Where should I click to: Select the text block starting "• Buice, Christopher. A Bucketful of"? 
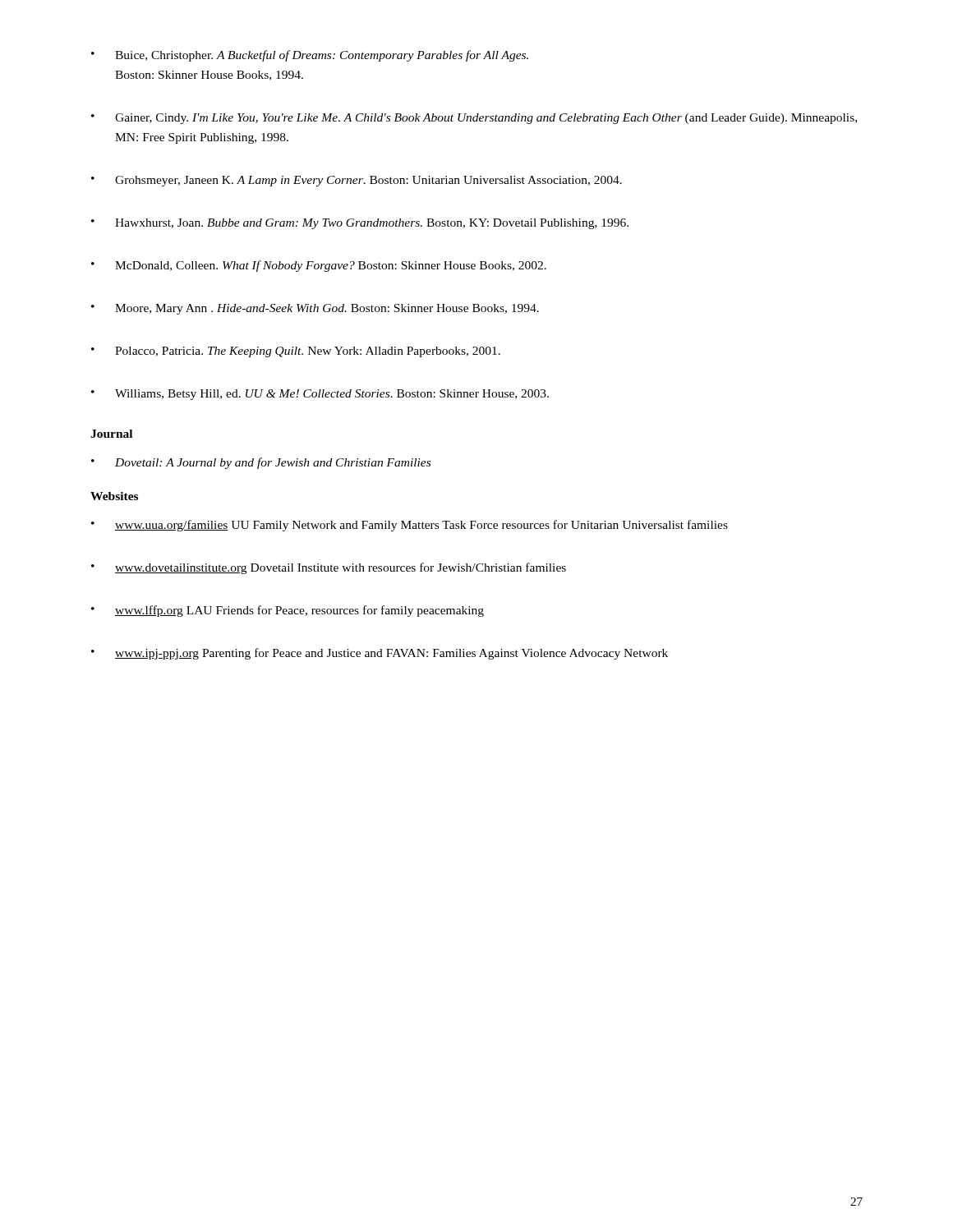pos(476,65)
